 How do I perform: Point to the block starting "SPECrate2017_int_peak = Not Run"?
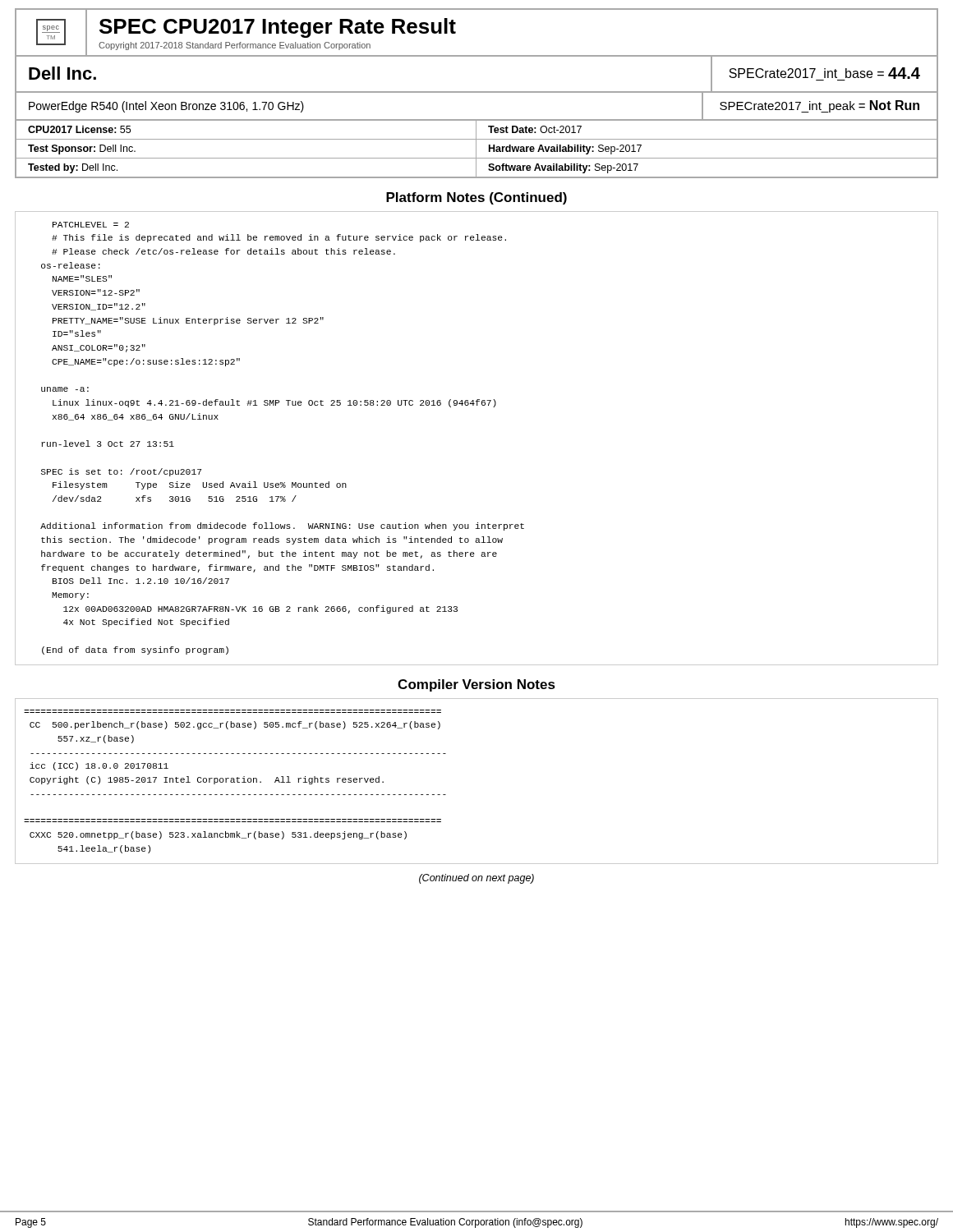pos(820,106)
